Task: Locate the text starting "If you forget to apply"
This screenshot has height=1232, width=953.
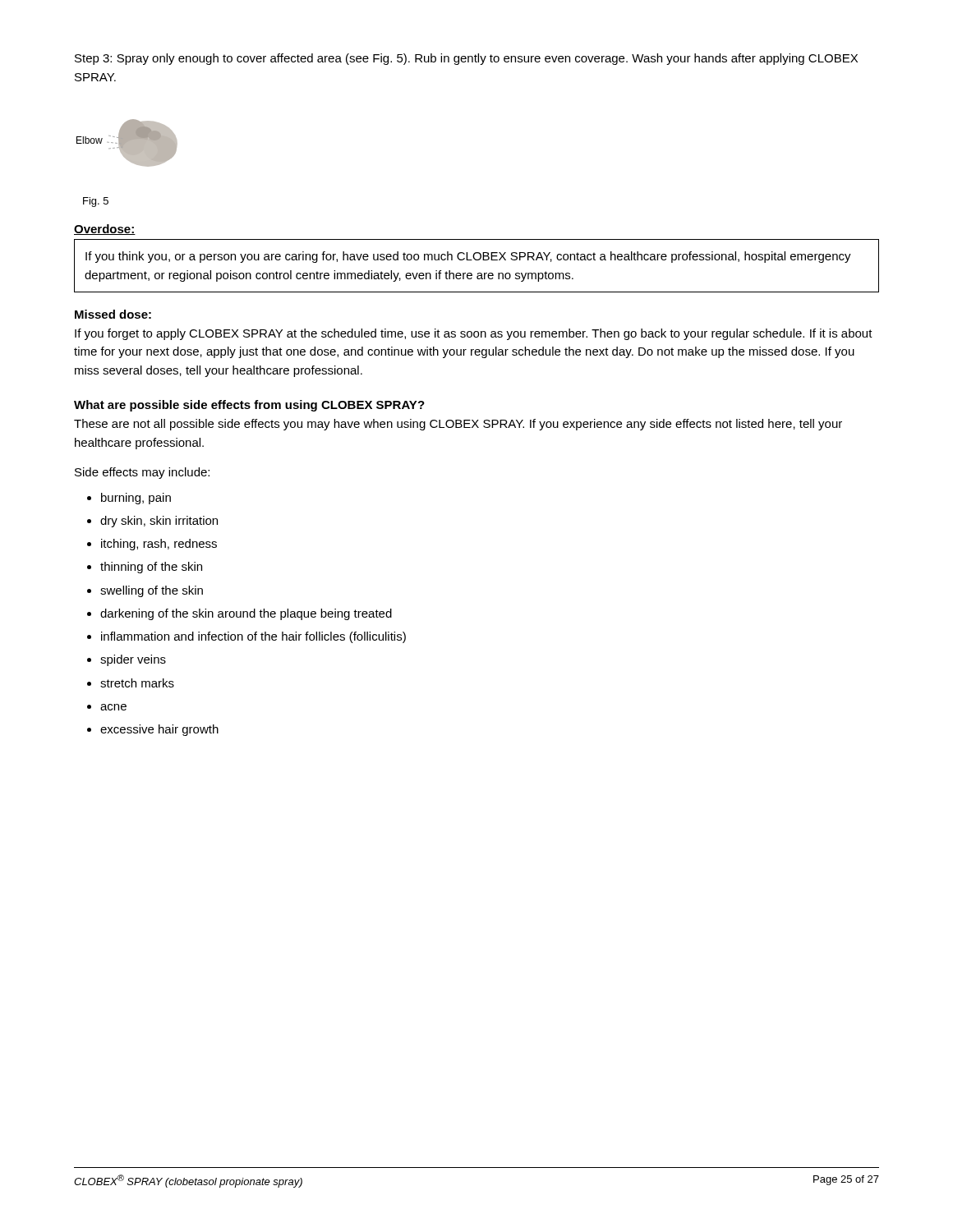Action: tap(473, 351)
